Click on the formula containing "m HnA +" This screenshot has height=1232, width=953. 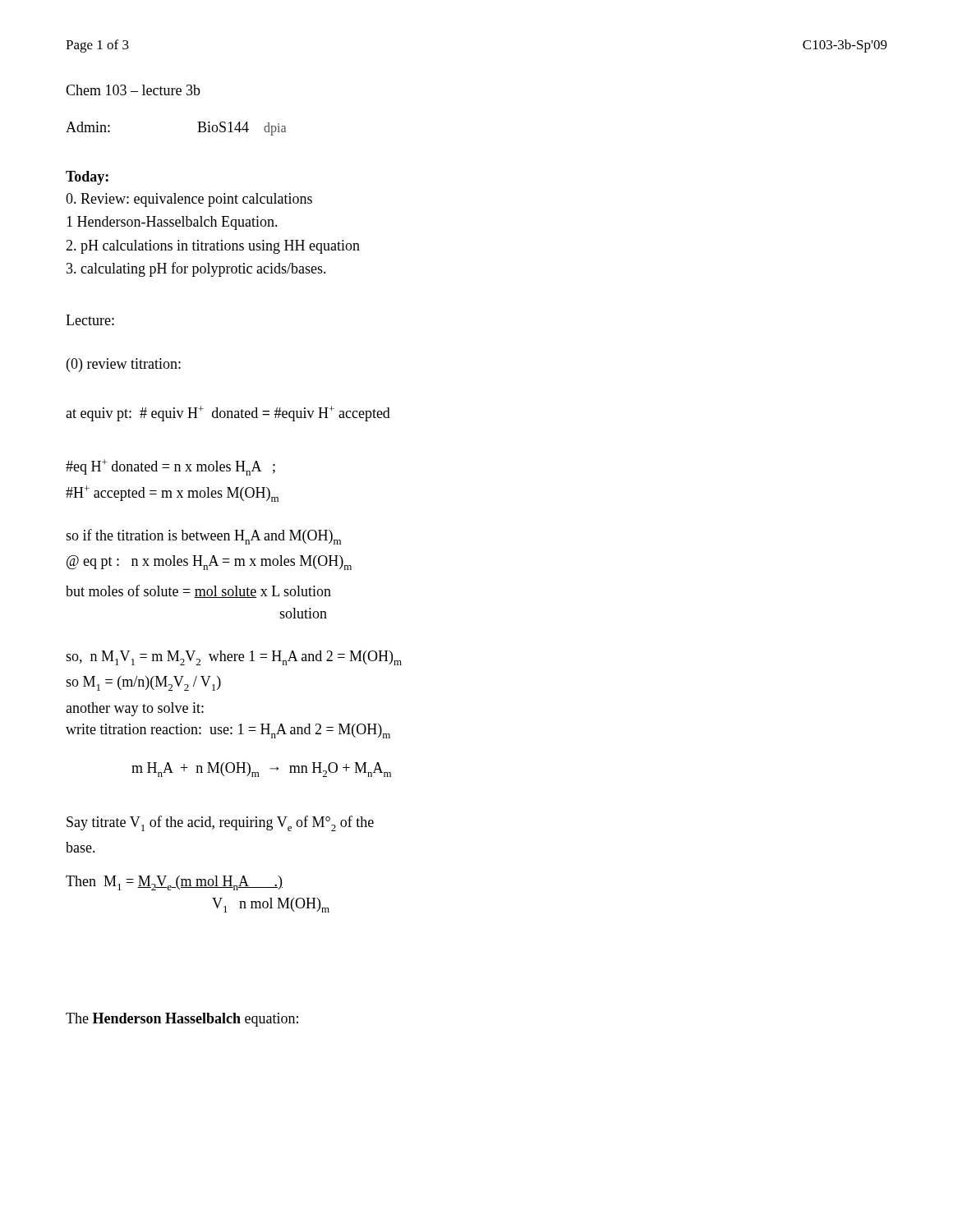click(x=261, y=769)
